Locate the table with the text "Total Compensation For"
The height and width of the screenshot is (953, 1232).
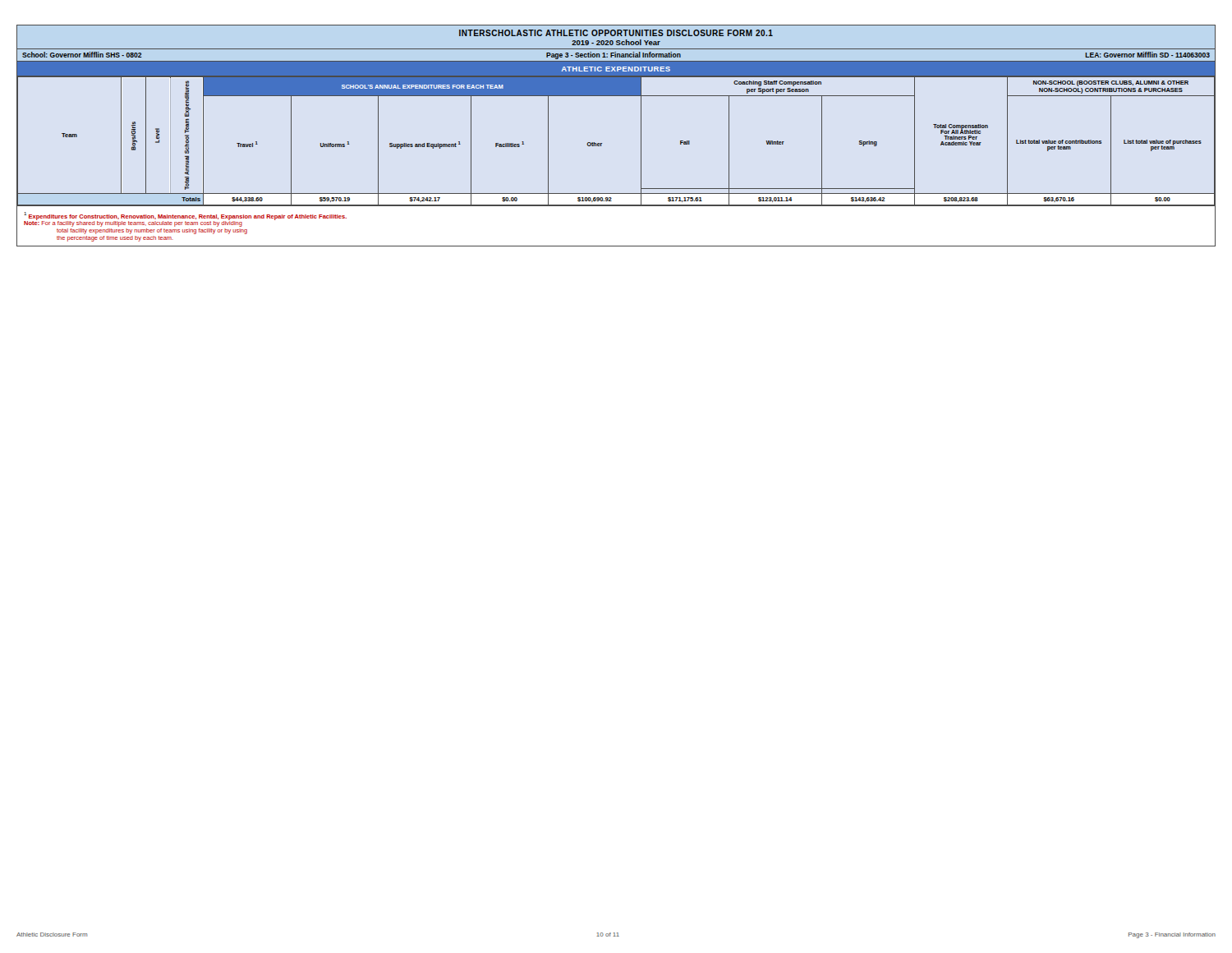(x=616, y=141)
